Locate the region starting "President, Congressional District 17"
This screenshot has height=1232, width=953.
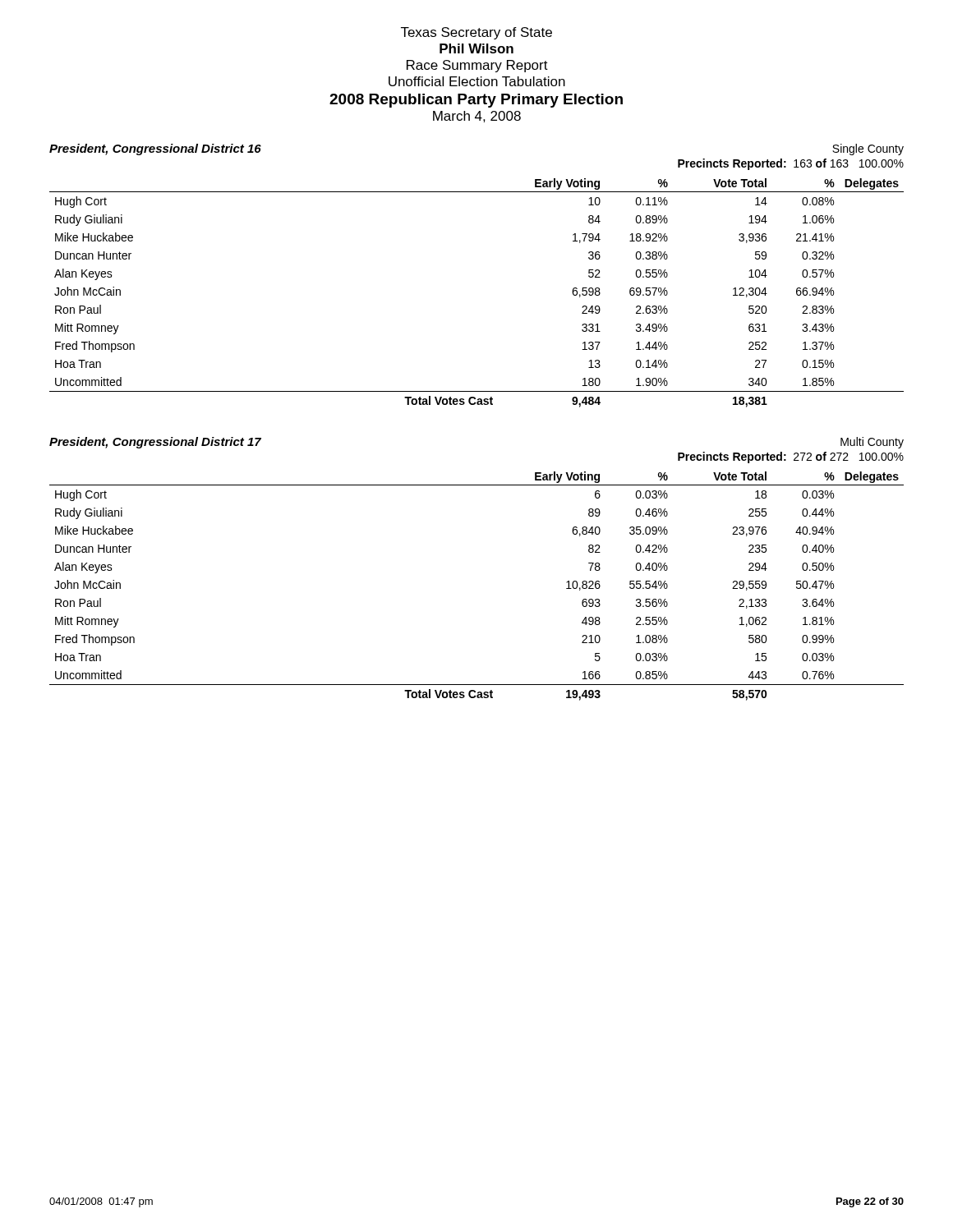tap(155, 441)
